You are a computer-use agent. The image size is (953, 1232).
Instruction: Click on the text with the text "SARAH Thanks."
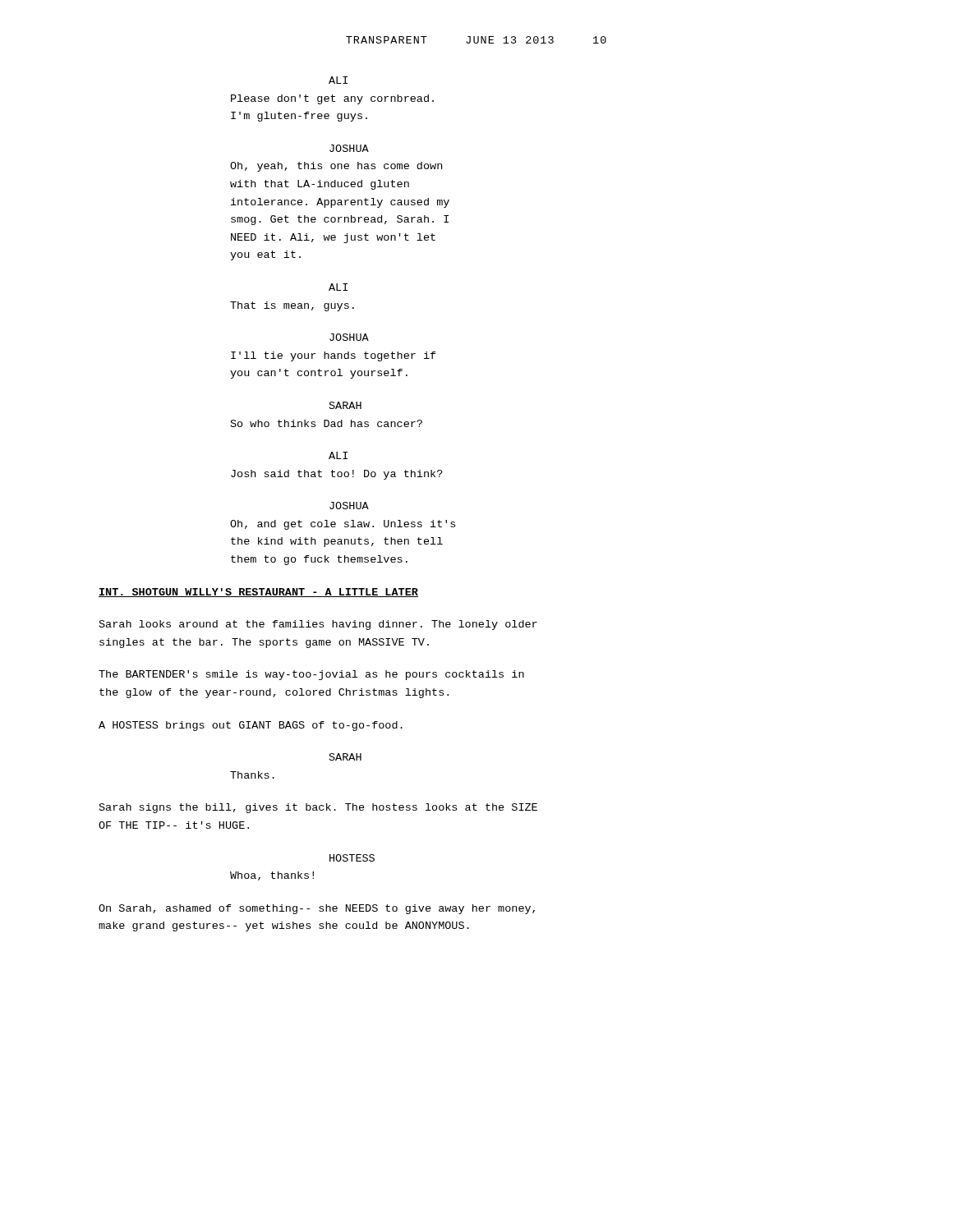coord(345,757)
